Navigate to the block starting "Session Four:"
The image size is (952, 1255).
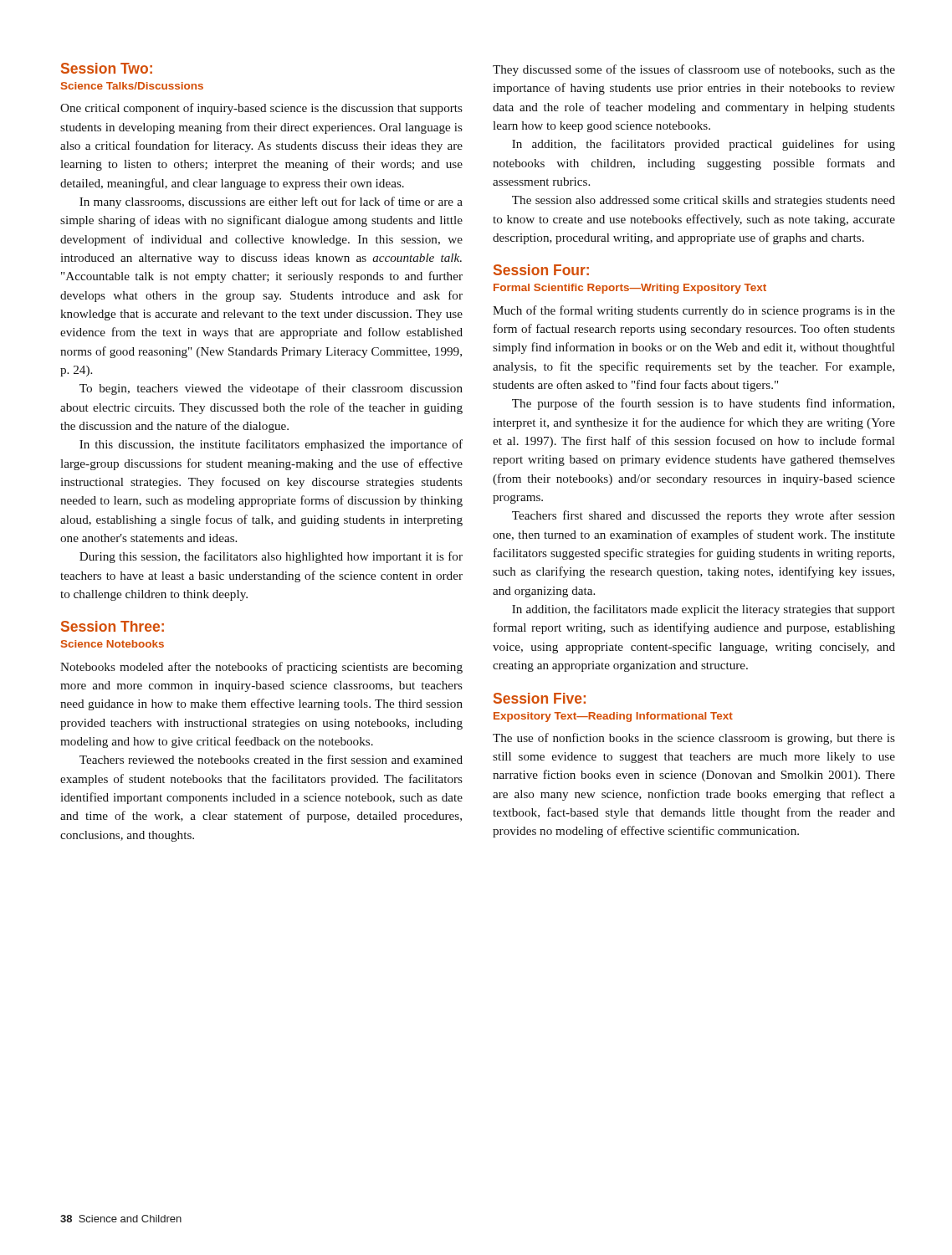click(542, 271)
